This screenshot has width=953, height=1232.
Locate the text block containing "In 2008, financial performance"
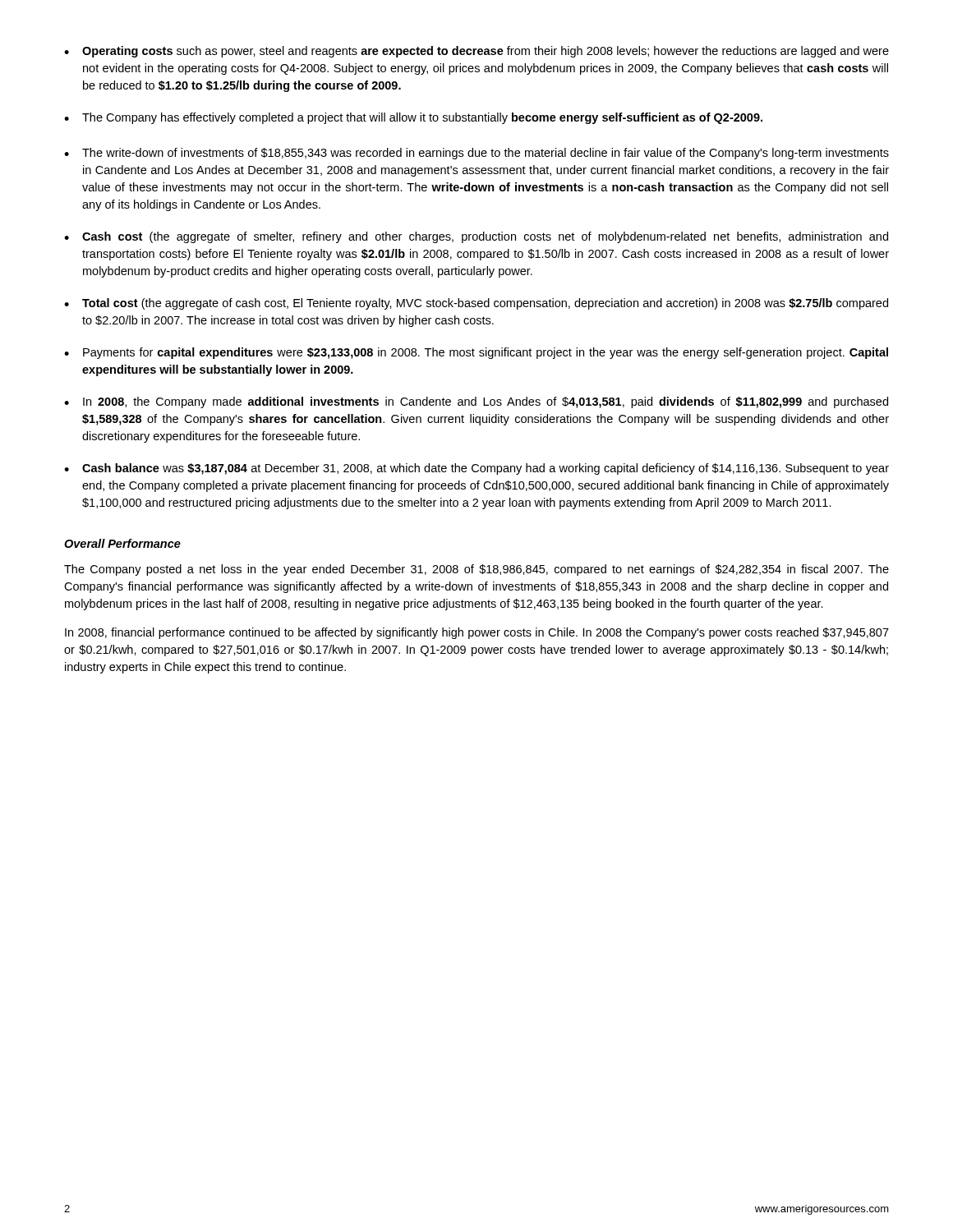(x=476, y=649)
